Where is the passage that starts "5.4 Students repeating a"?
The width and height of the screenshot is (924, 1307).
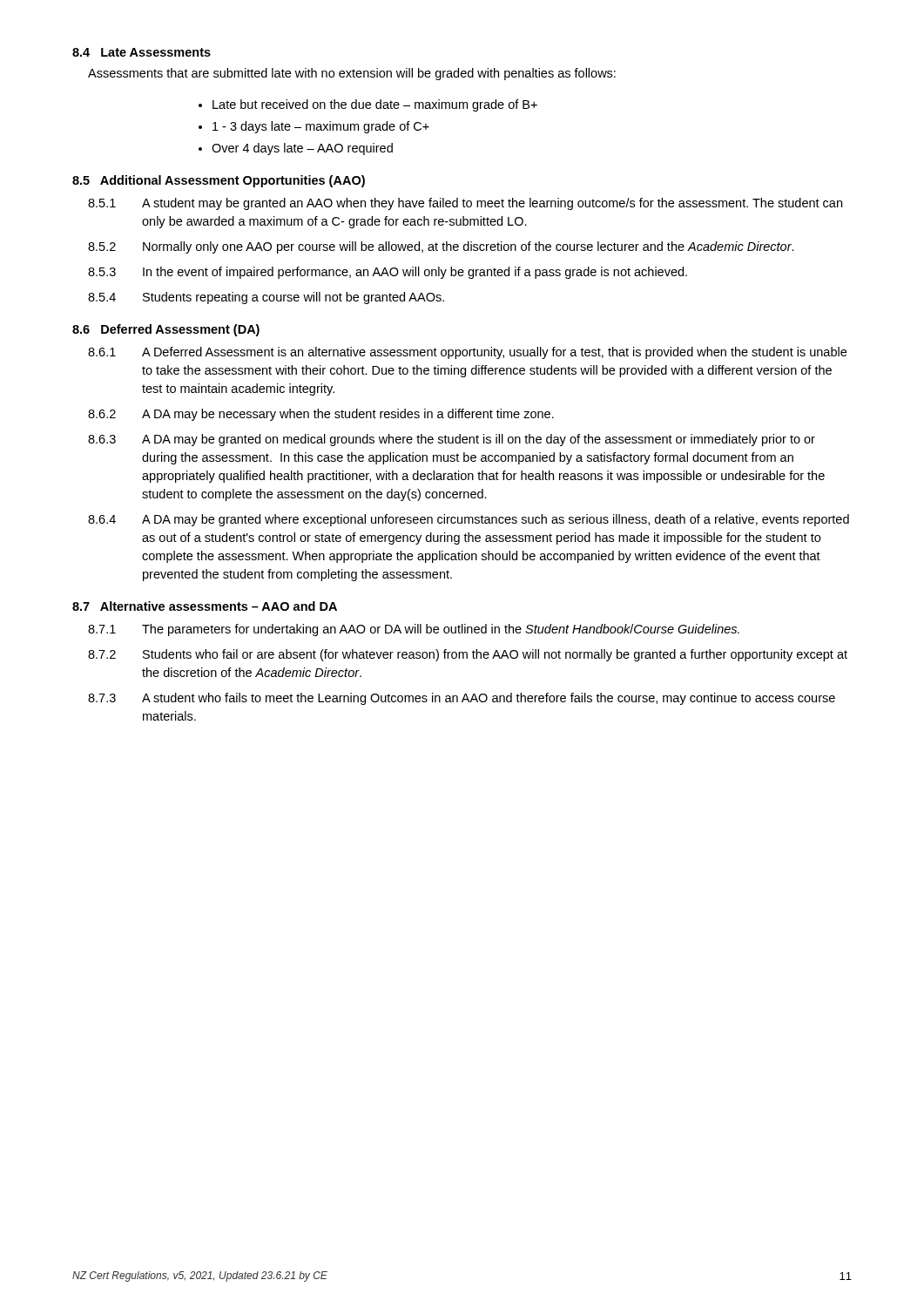tap(266, 298)
